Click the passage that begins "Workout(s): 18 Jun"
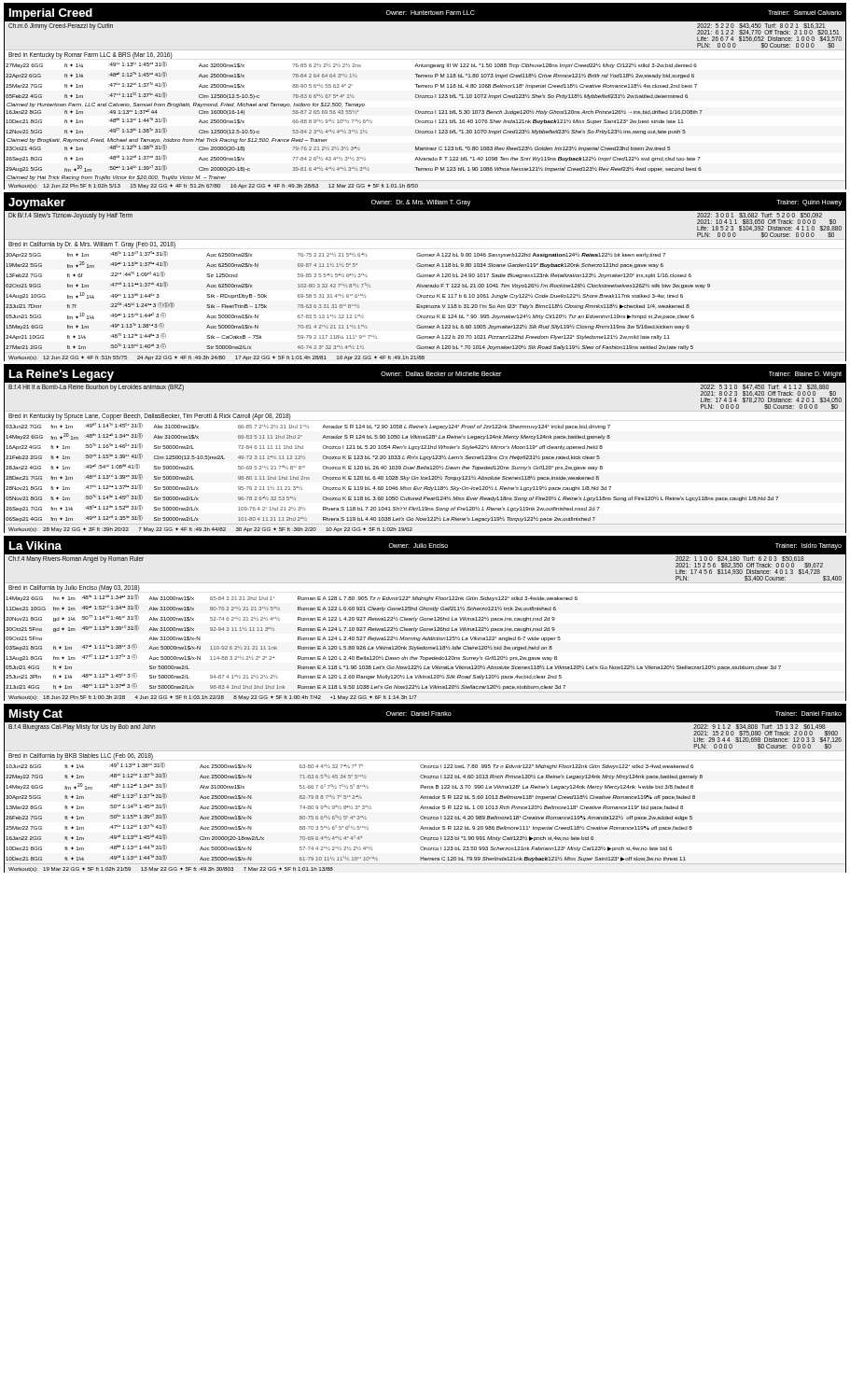This screenshot has height=1400, width=850. coord(425,697)
